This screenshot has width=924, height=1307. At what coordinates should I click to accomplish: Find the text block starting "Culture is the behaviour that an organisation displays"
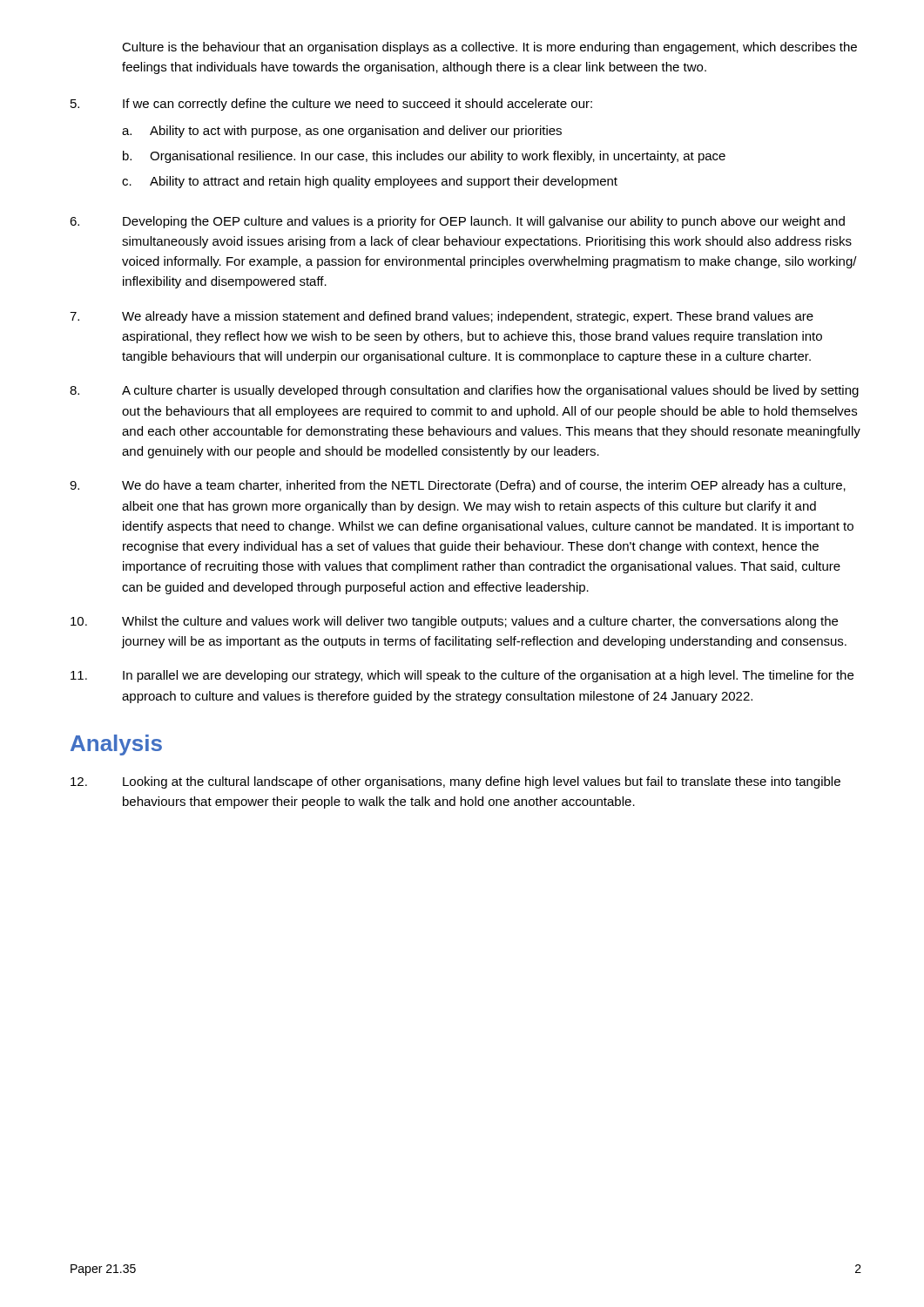(490, 57)
